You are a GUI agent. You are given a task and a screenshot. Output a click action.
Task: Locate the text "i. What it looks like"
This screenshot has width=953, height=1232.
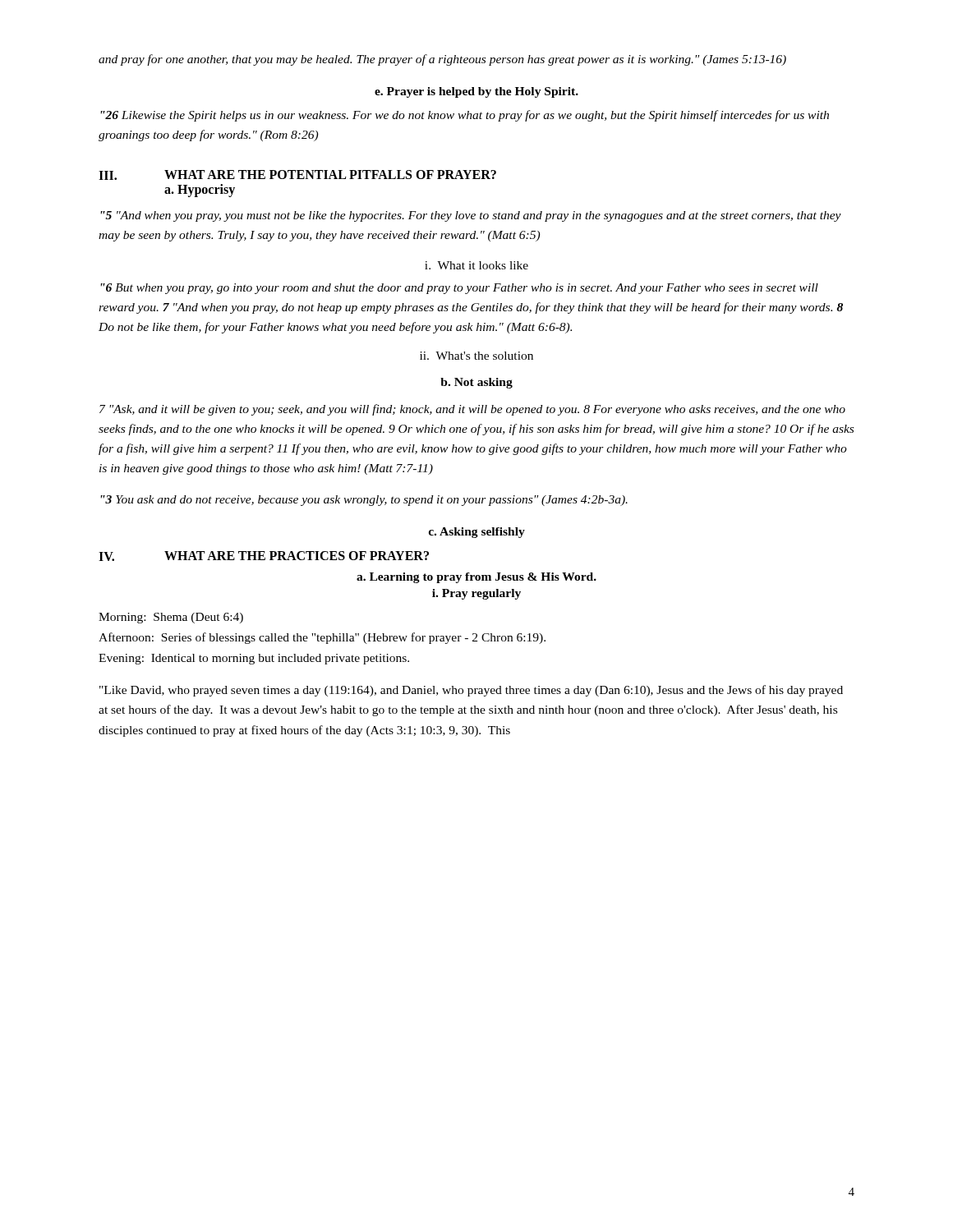(476, 265)
